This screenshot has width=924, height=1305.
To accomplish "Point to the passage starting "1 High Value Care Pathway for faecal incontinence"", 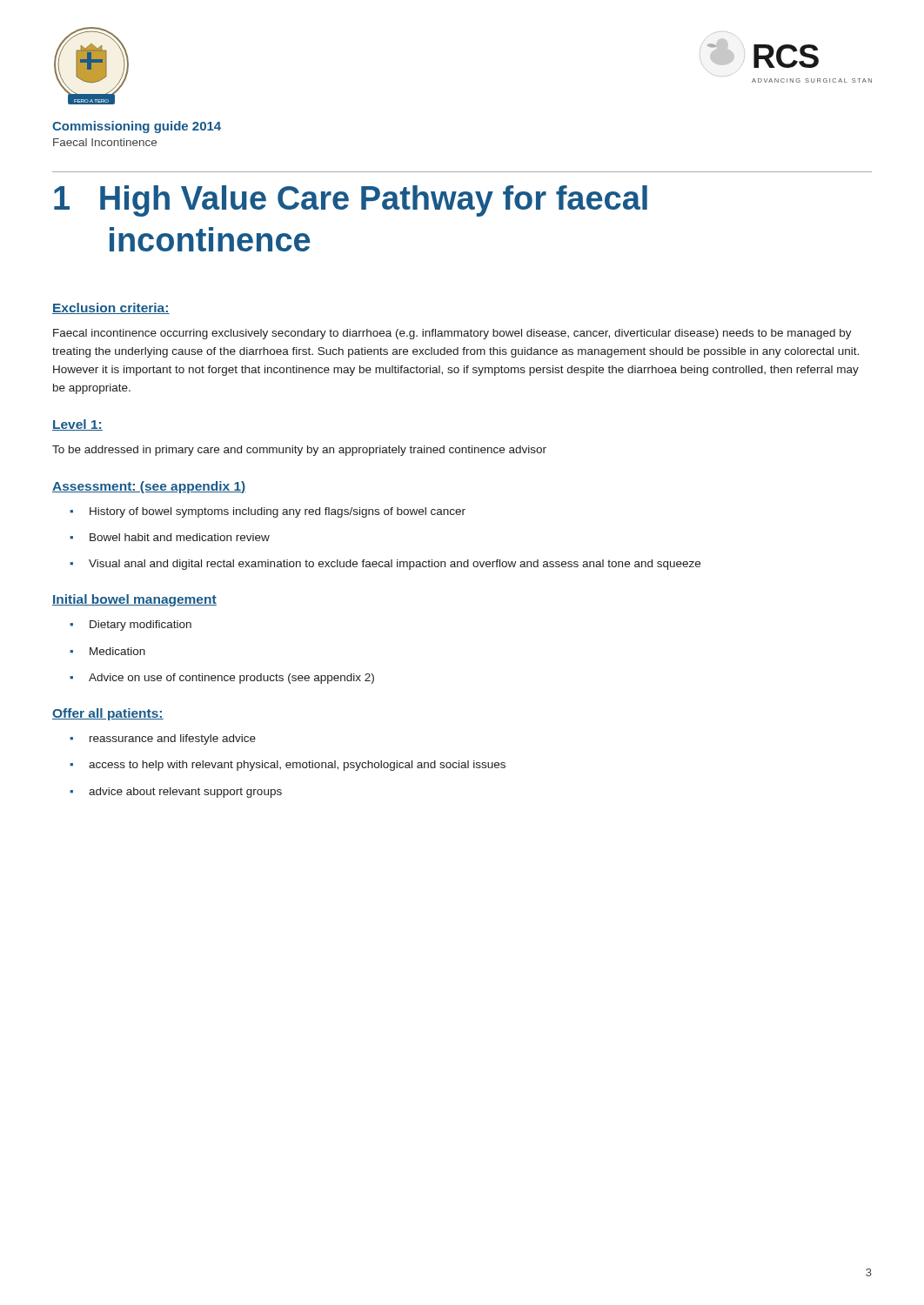I will click(x=462, y=220).
